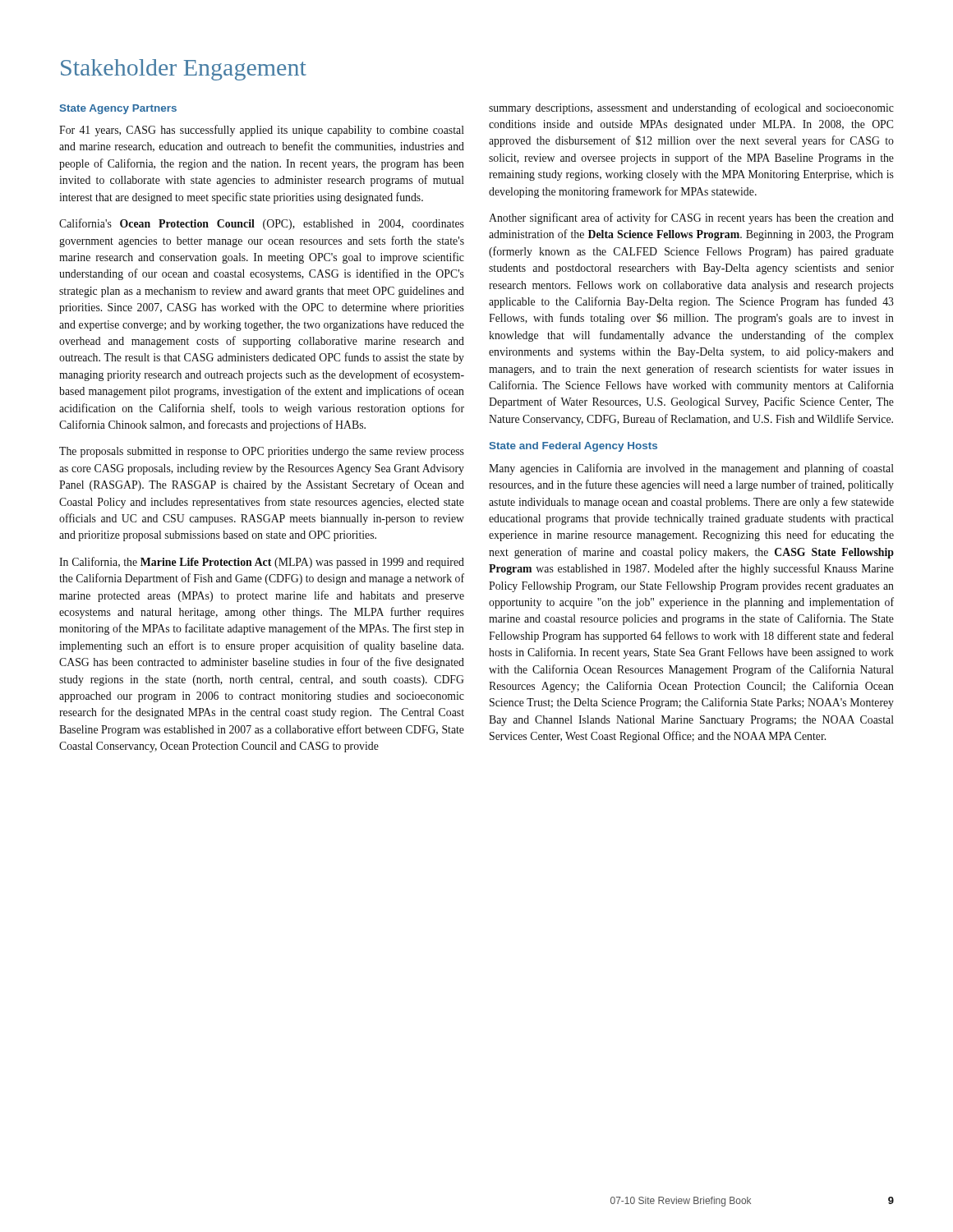Locate the block starting "Stakeholder Engagement"

[x=184, y=70]
